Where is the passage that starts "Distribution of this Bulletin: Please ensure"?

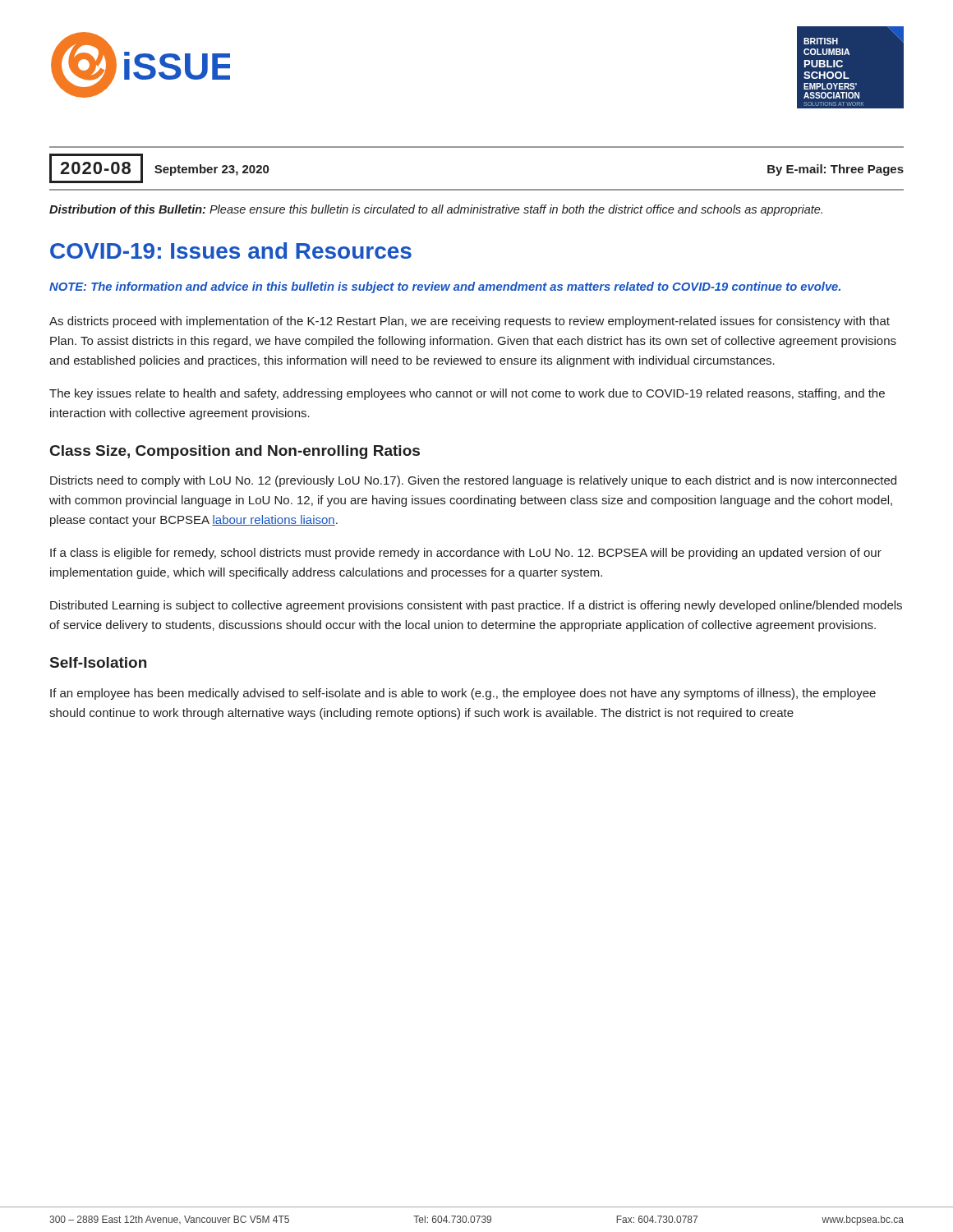click(437, 209)
